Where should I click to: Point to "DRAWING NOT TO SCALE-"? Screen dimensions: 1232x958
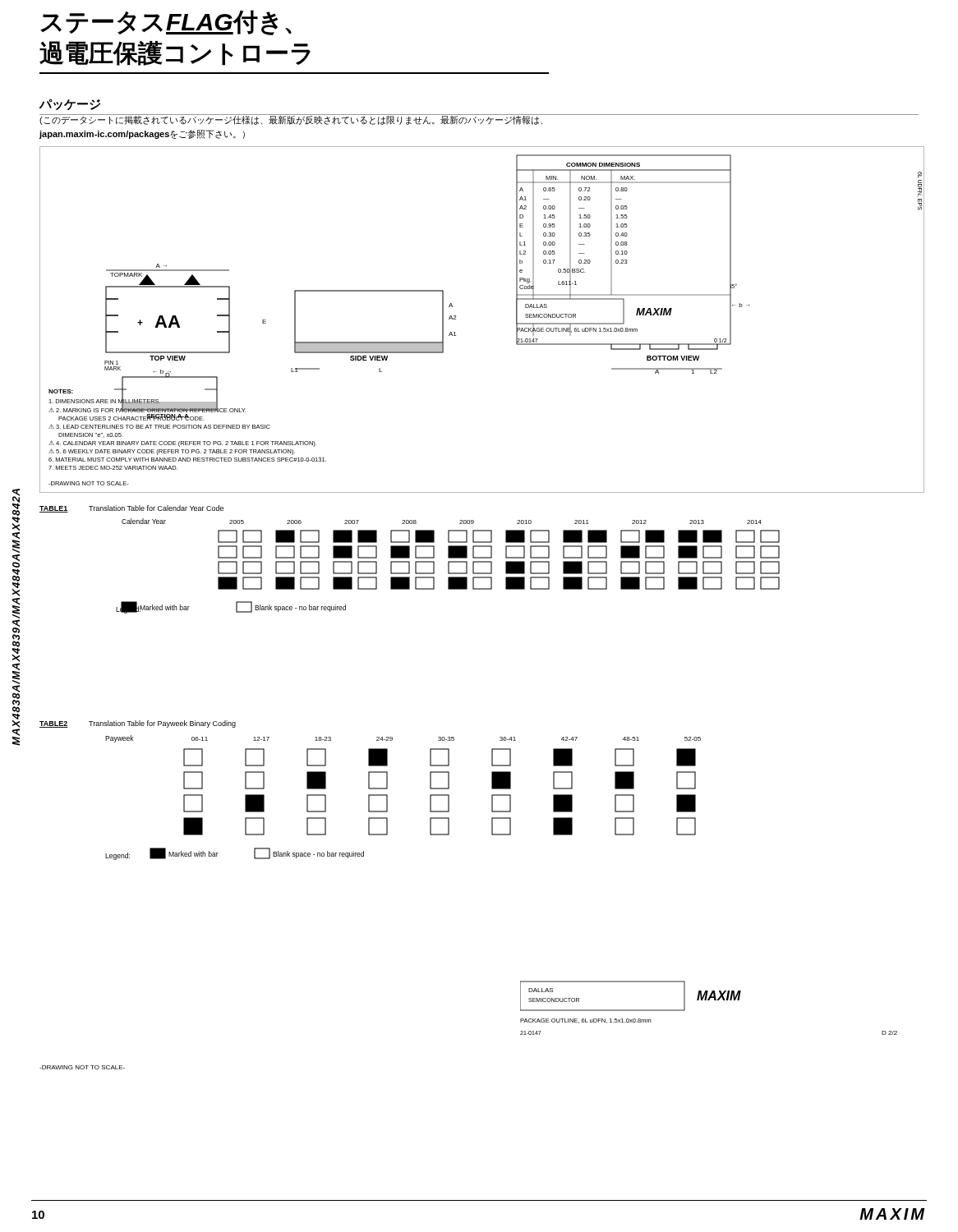click(82, 1067)
